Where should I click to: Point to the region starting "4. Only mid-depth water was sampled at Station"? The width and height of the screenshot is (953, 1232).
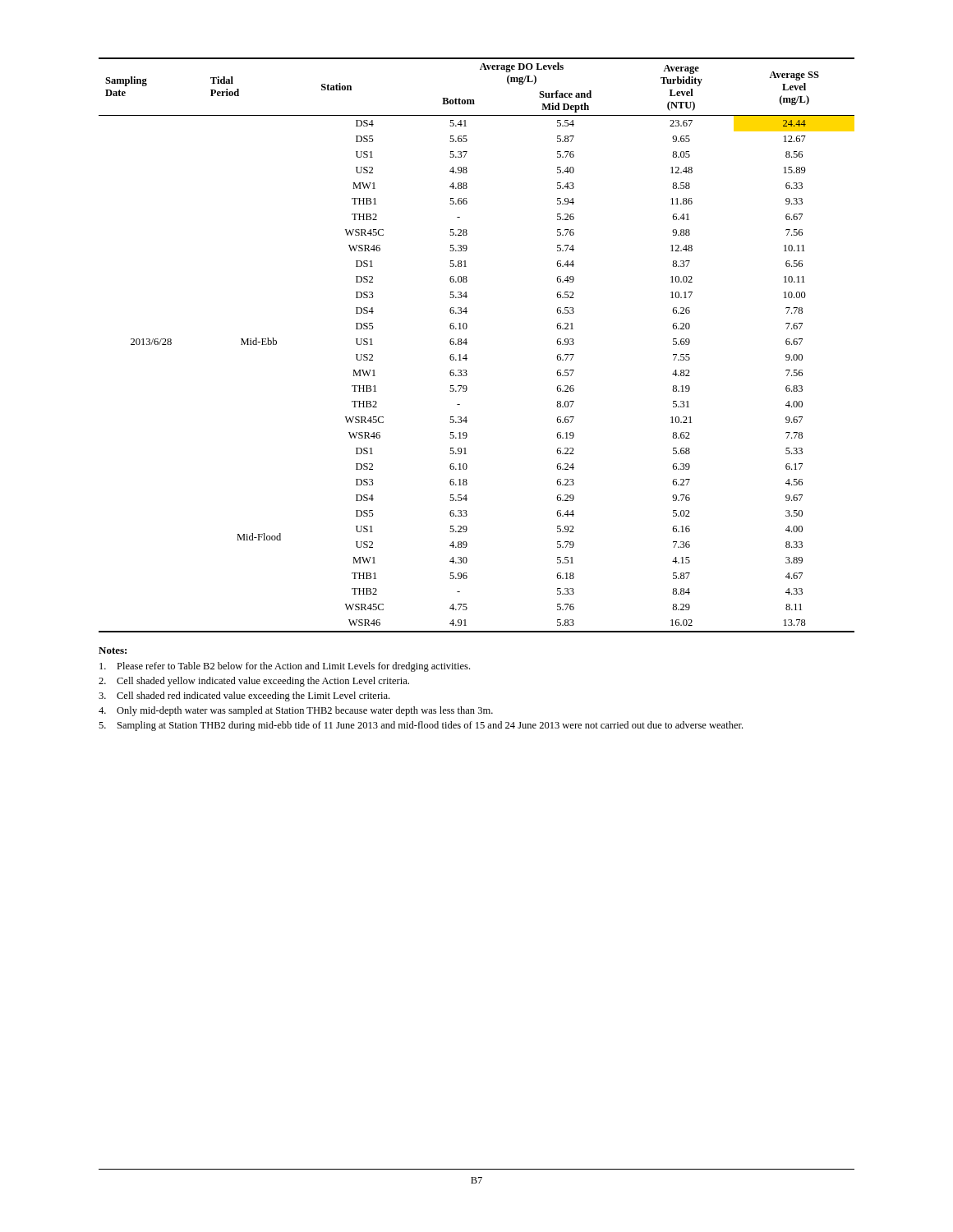click(476, 711)
